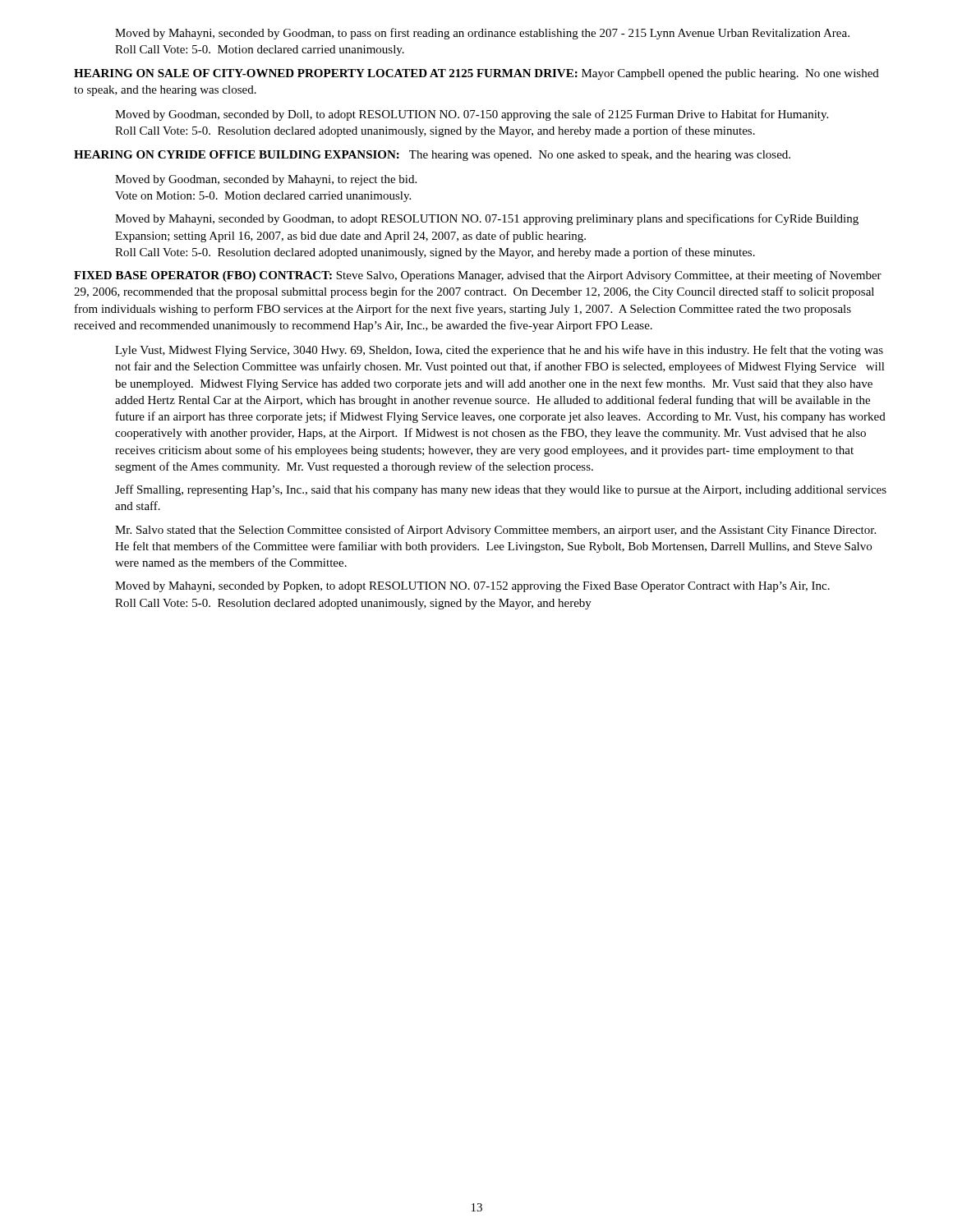Locate the block of text that opens with "Moved by Goodman, seconded by Doll, to"
The height and width of the screenshot is (1232, 953).
472,122
